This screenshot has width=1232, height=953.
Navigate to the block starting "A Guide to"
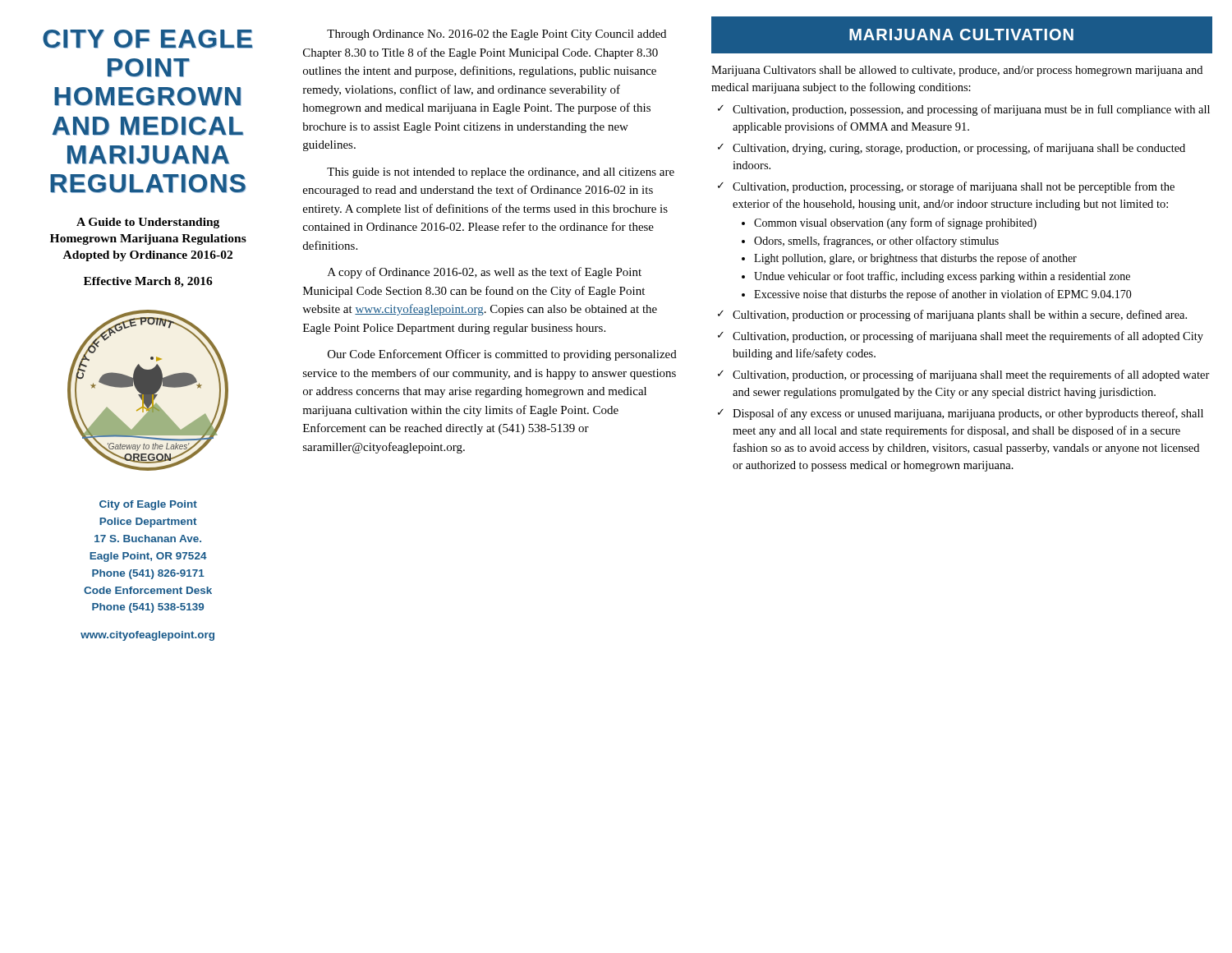pyautogui.click(x=148, y=238)
